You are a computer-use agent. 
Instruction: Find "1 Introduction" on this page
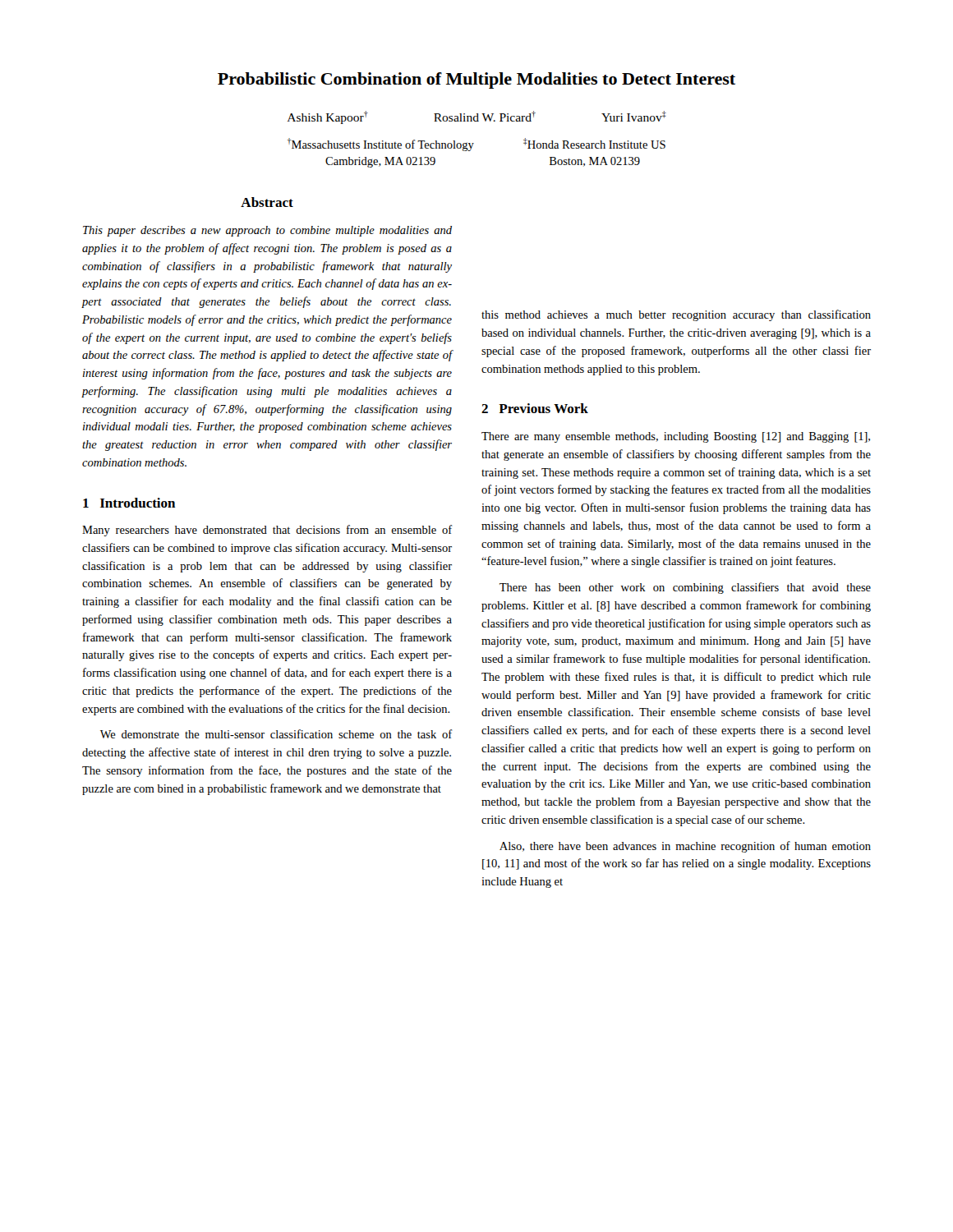pyautogui.click(x=129, y=503)
